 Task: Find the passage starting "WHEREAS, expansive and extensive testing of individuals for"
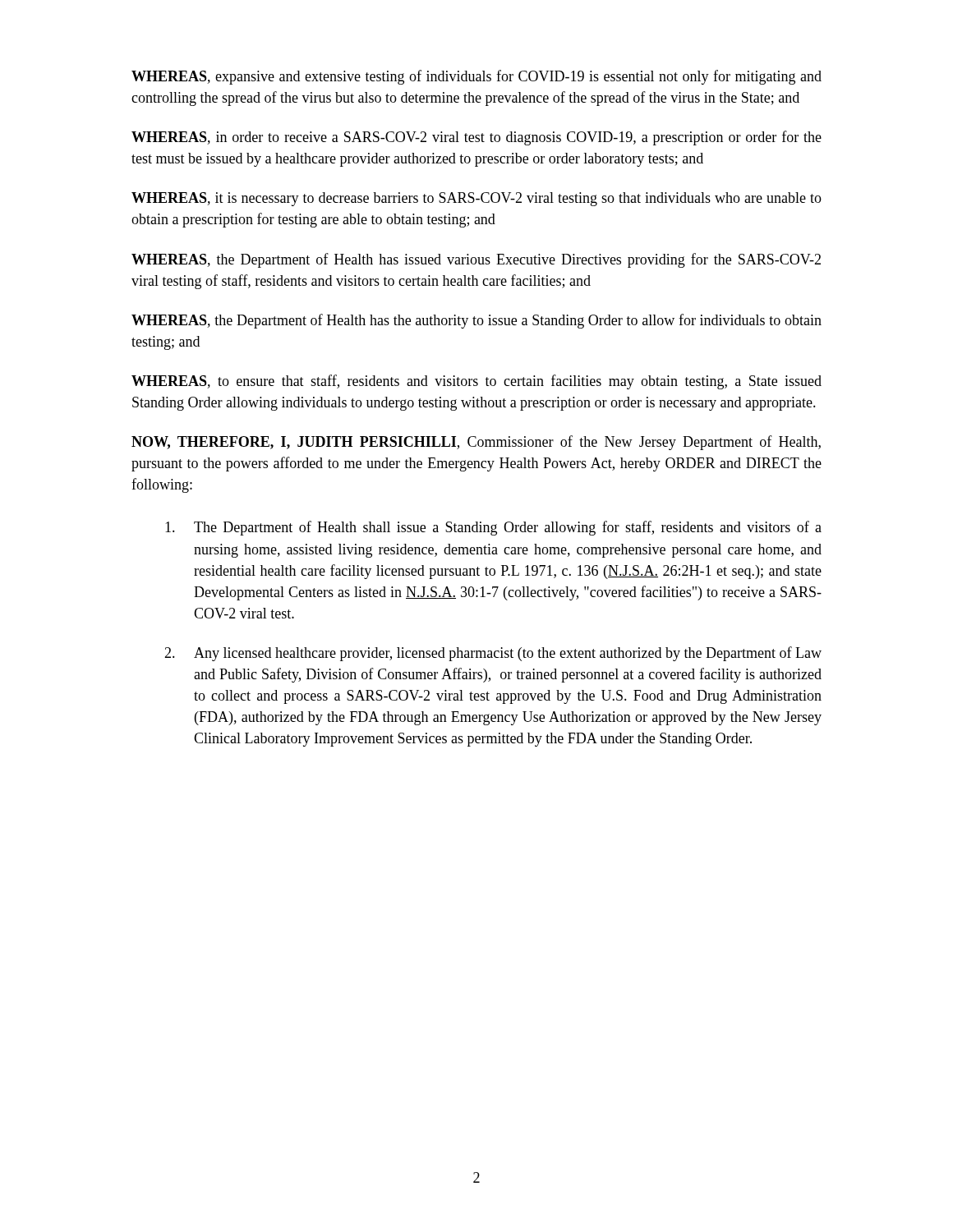476,87
